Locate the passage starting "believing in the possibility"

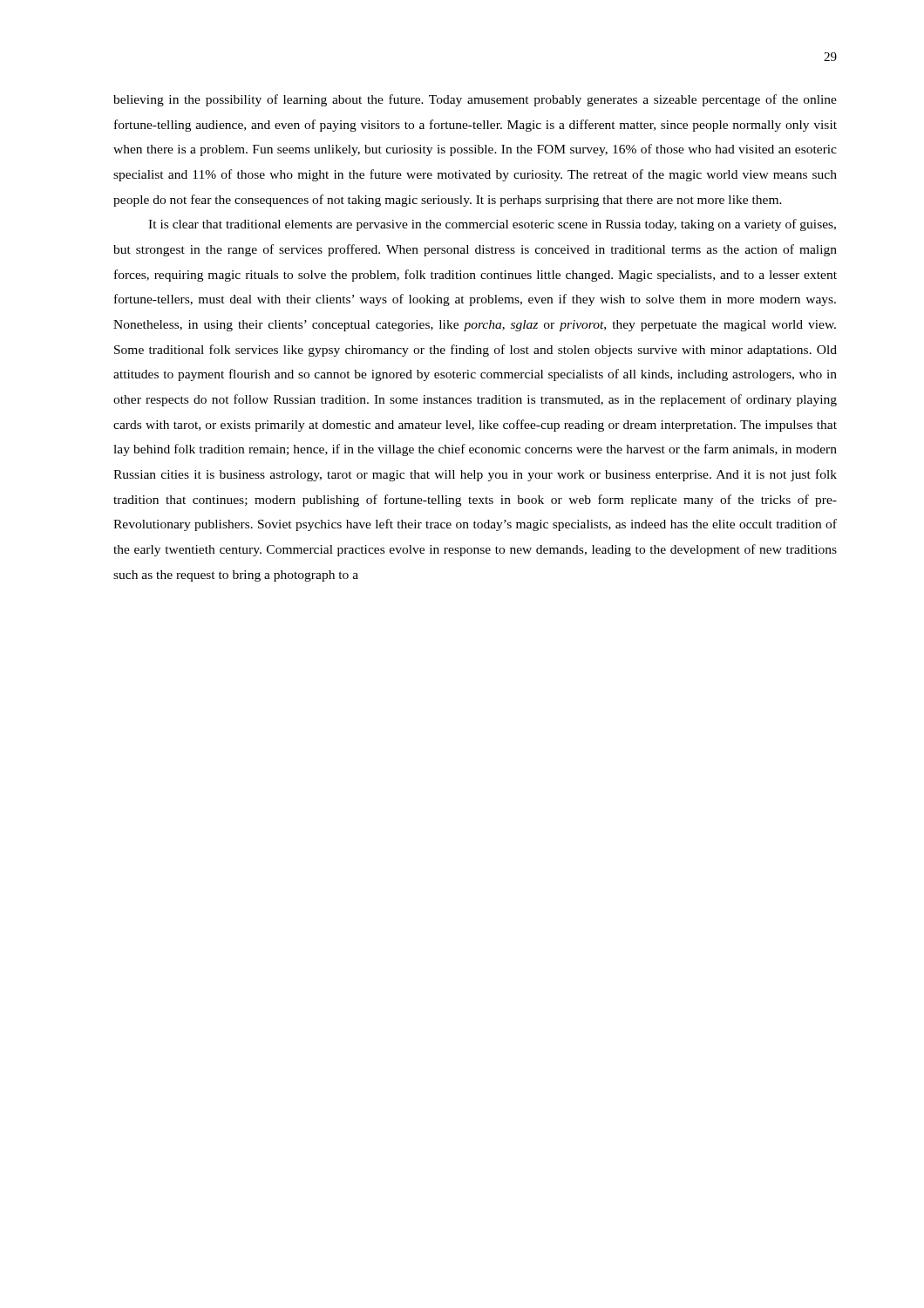[475, 150]
